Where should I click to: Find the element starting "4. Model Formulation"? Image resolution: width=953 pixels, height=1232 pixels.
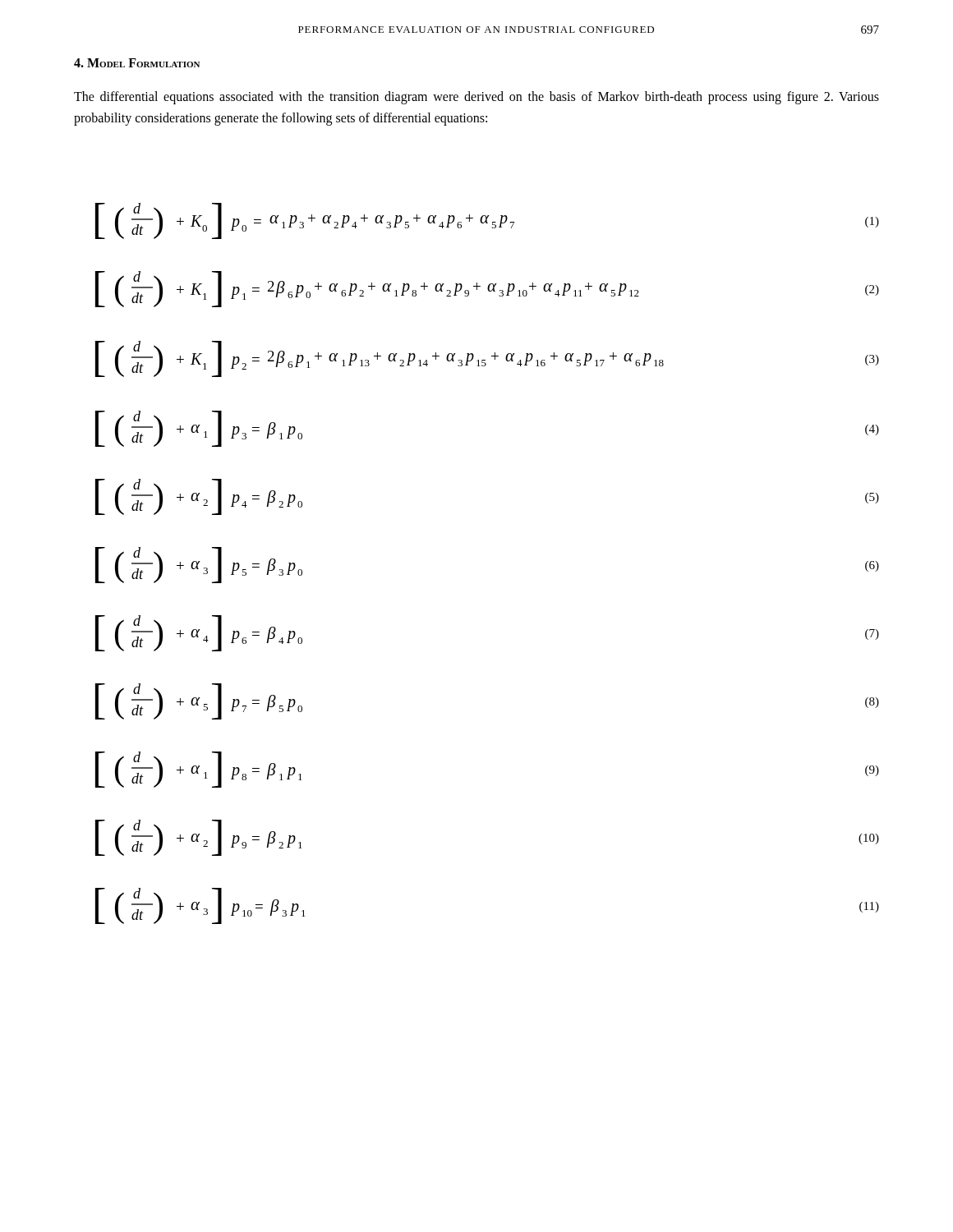137,63
